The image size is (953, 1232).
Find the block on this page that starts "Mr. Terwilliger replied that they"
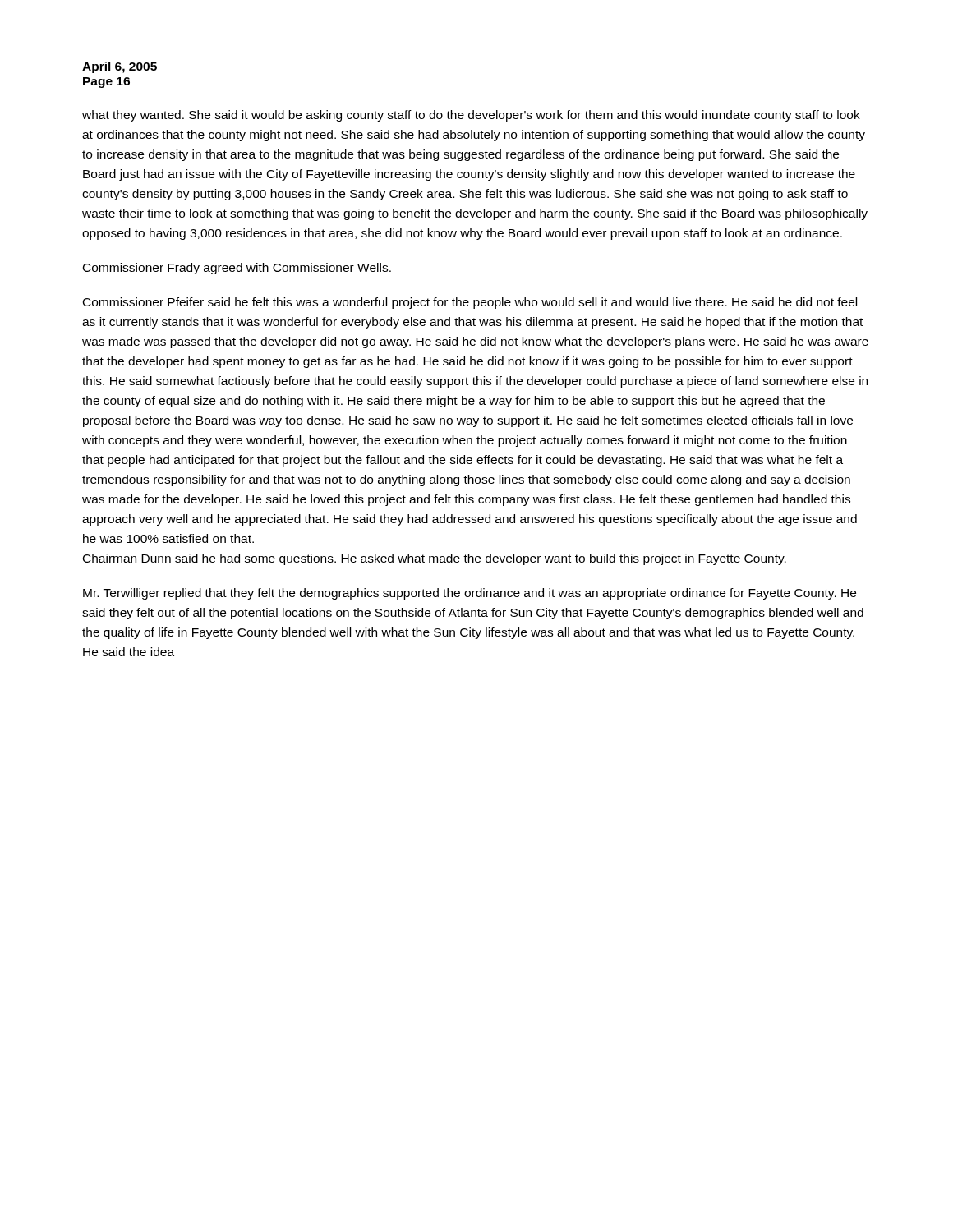(473, 622)
